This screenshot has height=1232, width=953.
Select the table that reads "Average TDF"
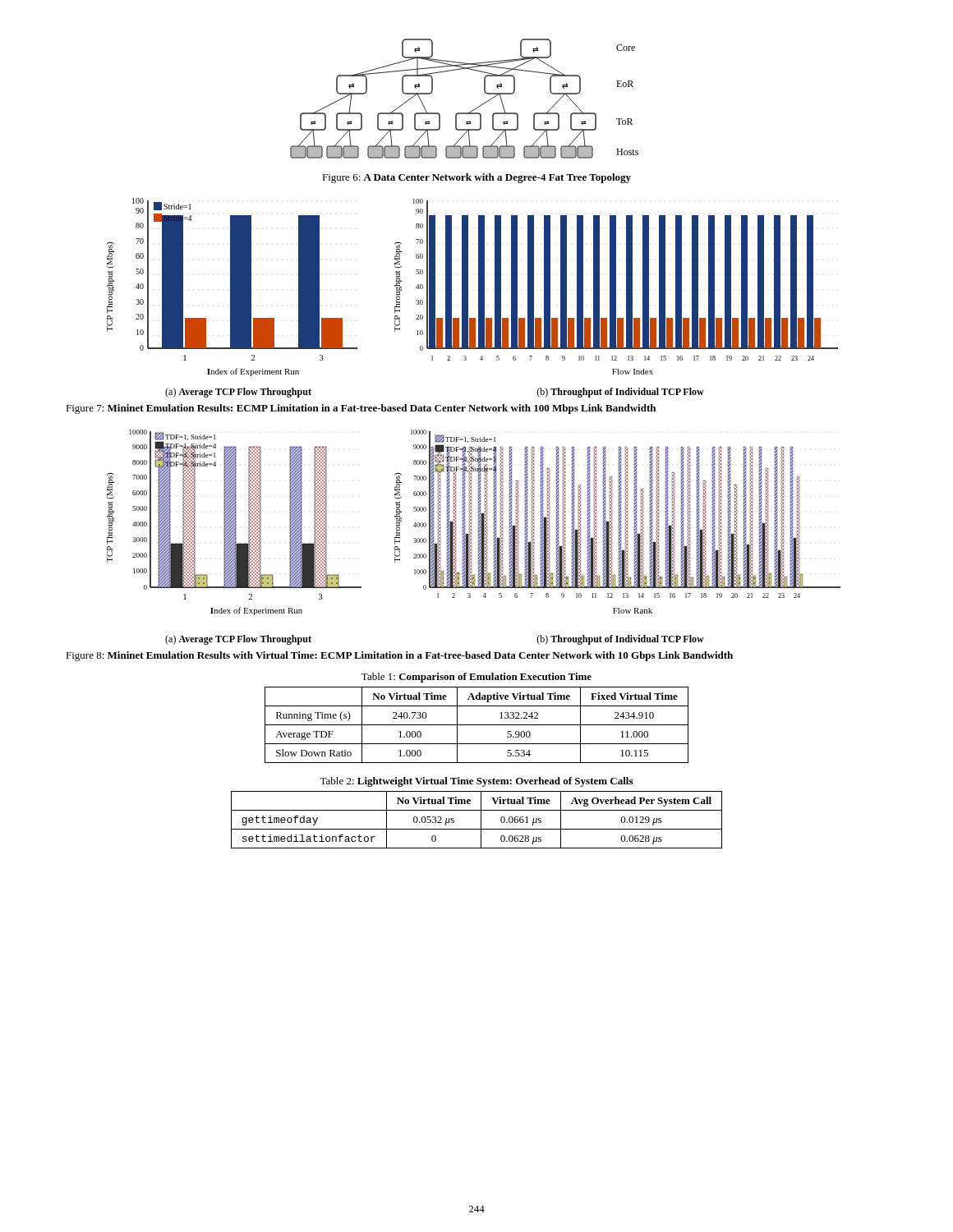tap(476, 725)
